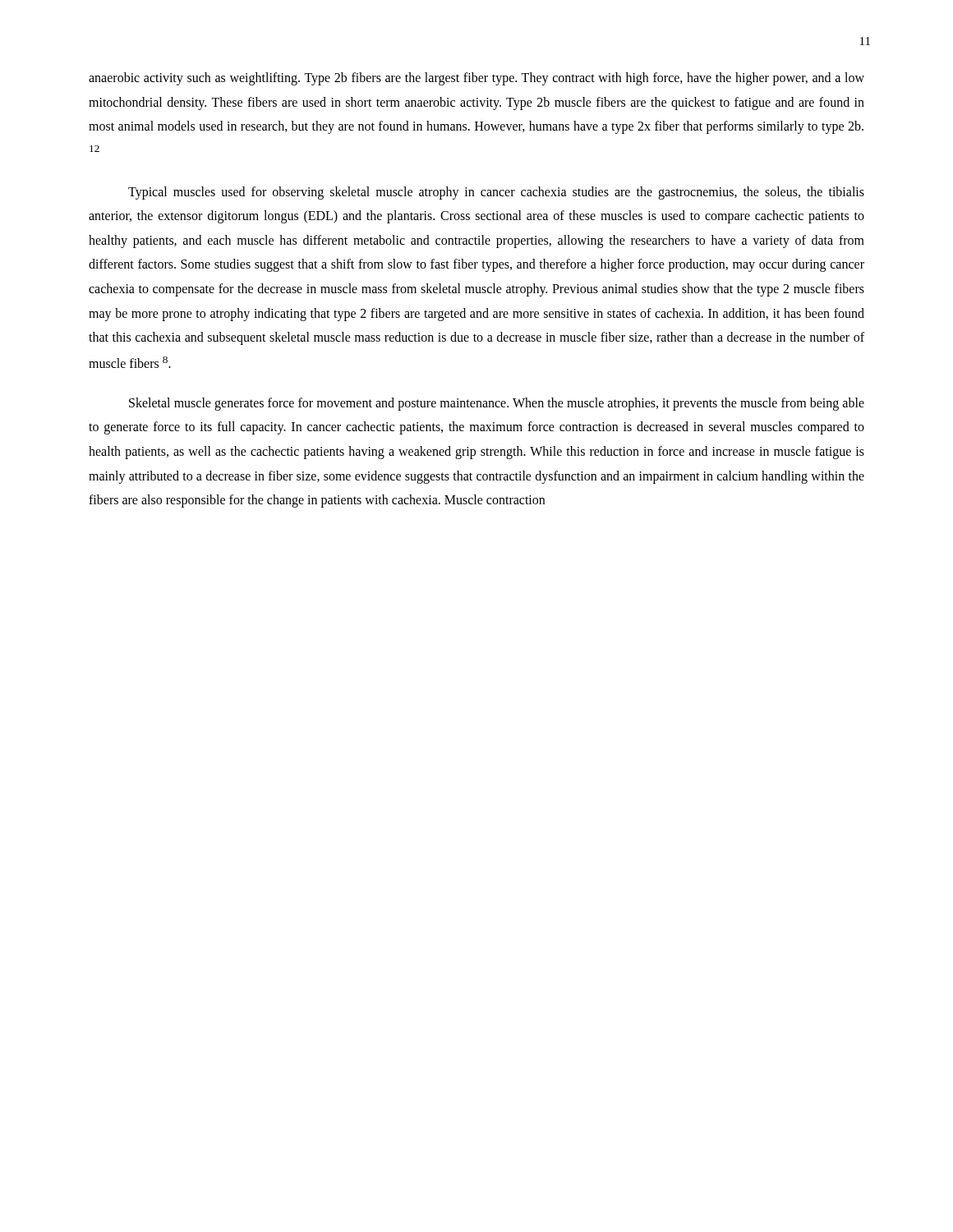Point to the block beginning "Typical muscles used for"
This screenshot has height=1232, width=953.
[x=476, y=278]
